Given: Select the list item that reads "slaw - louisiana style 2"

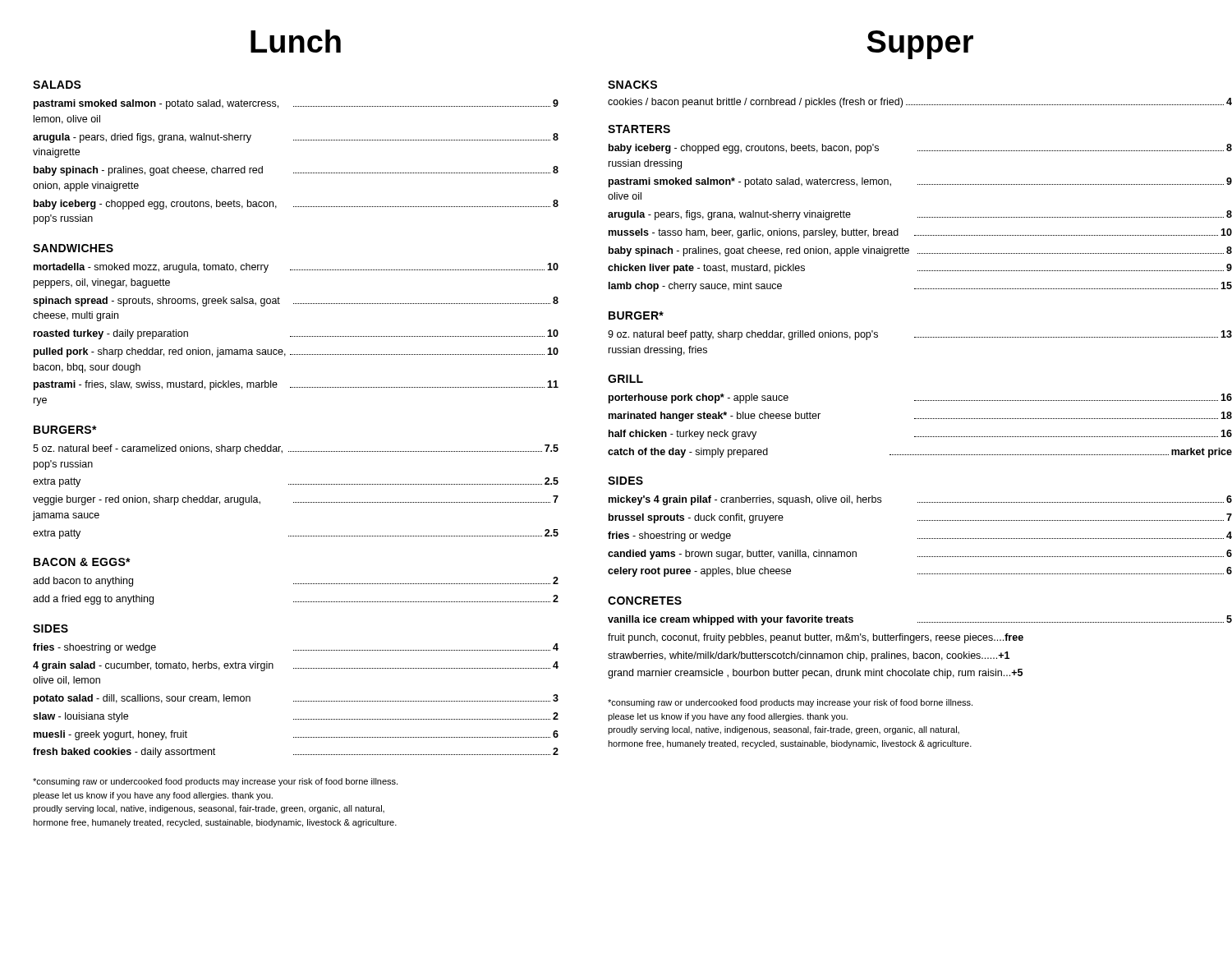Looking at the screenshot, I should pos(296,717).
